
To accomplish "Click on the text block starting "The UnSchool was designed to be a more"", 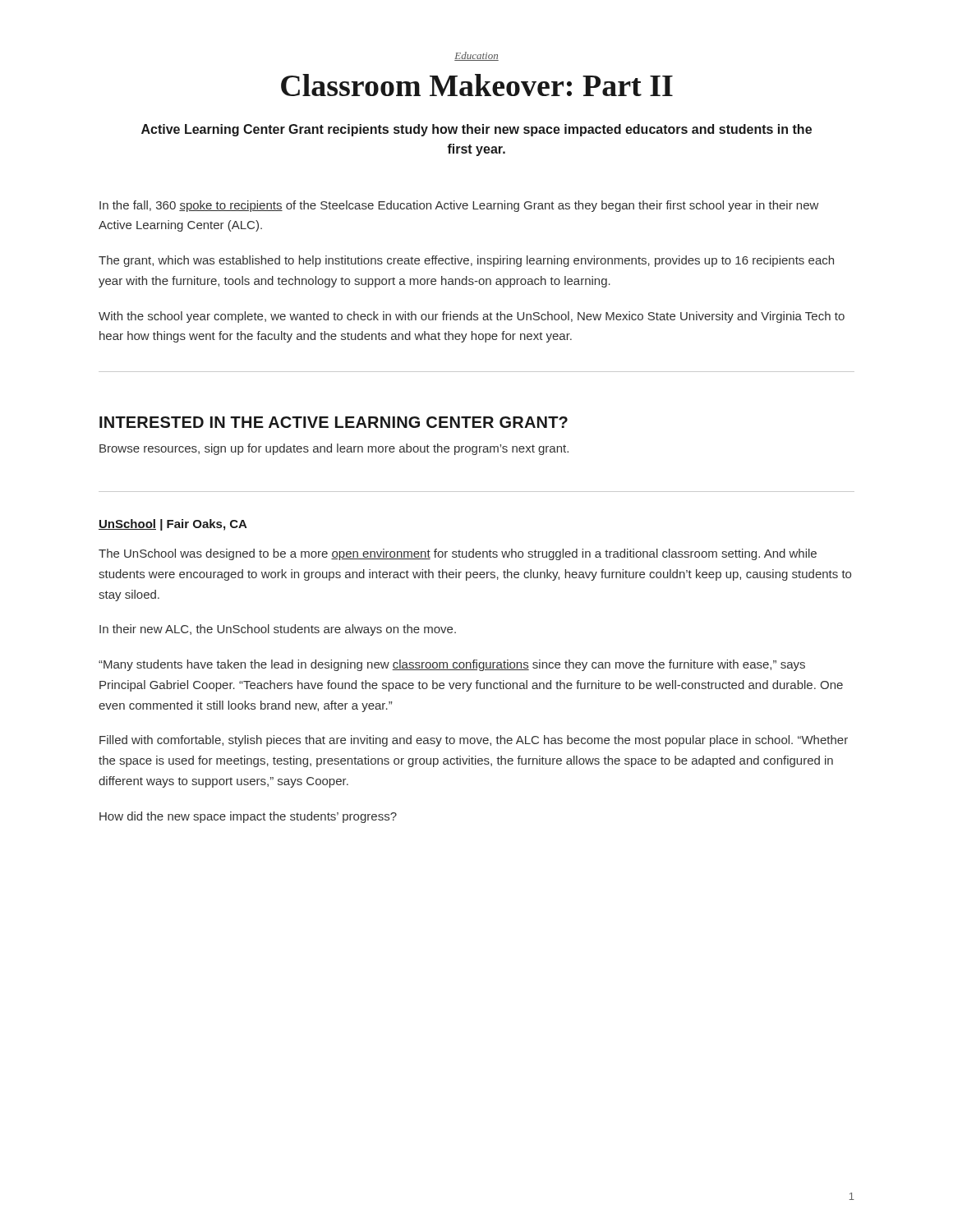I will [x=476, y=574].
